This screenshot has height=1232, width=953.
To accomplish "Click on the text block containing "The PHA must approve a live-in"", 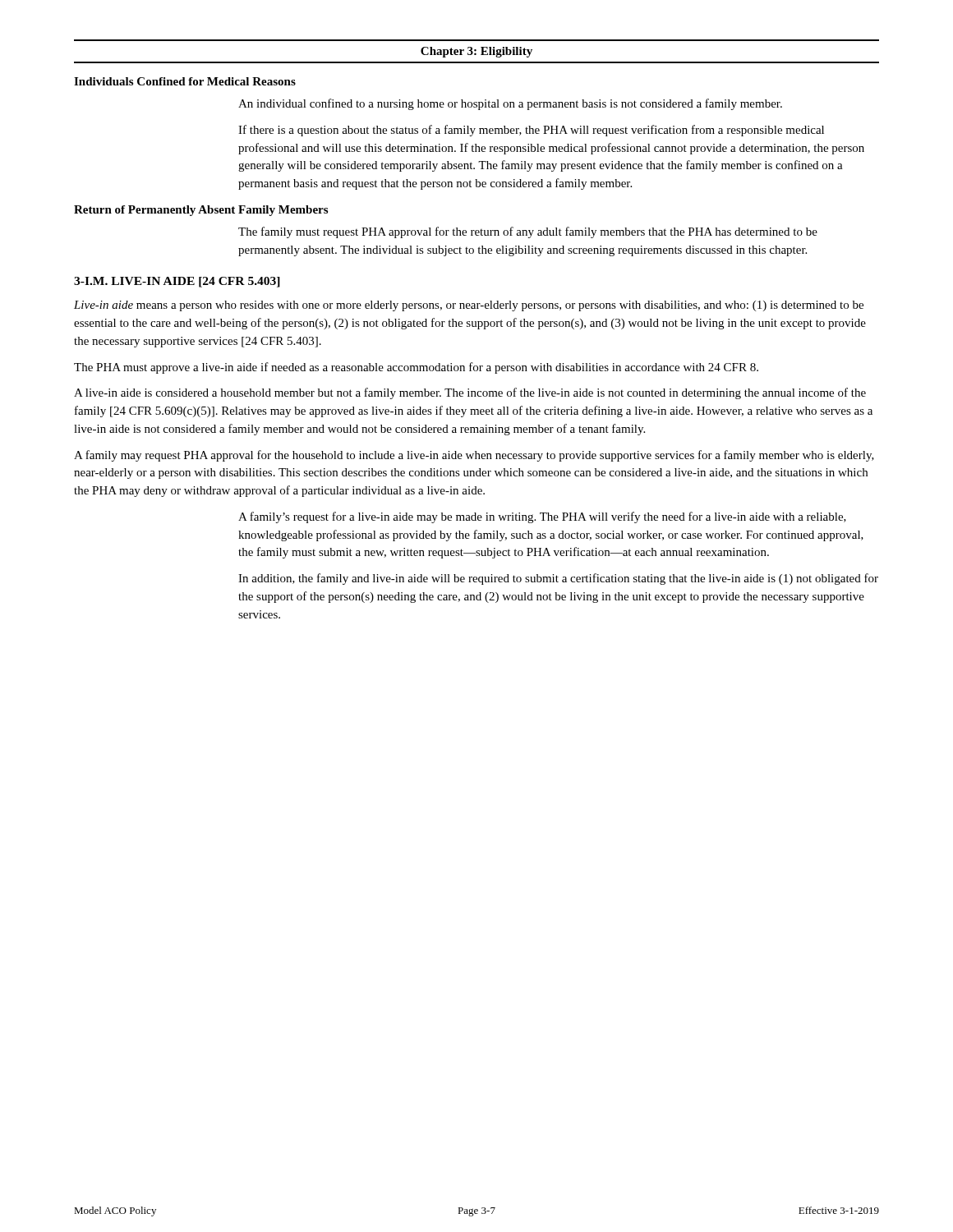I will click(x=417, y=367).
